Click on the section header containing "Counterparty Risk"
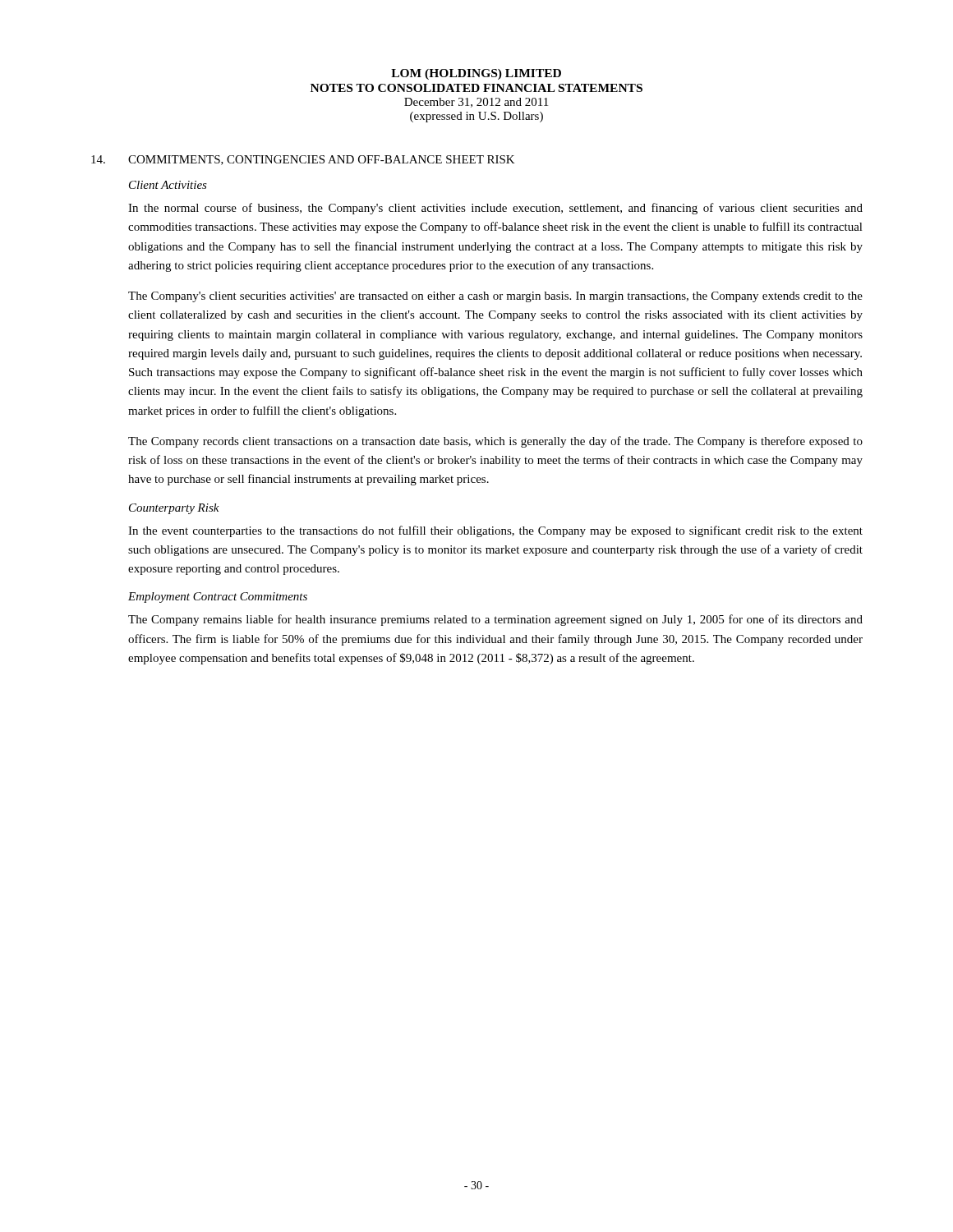Screen dimensions: 1232x953 click(x=174, y=507)
